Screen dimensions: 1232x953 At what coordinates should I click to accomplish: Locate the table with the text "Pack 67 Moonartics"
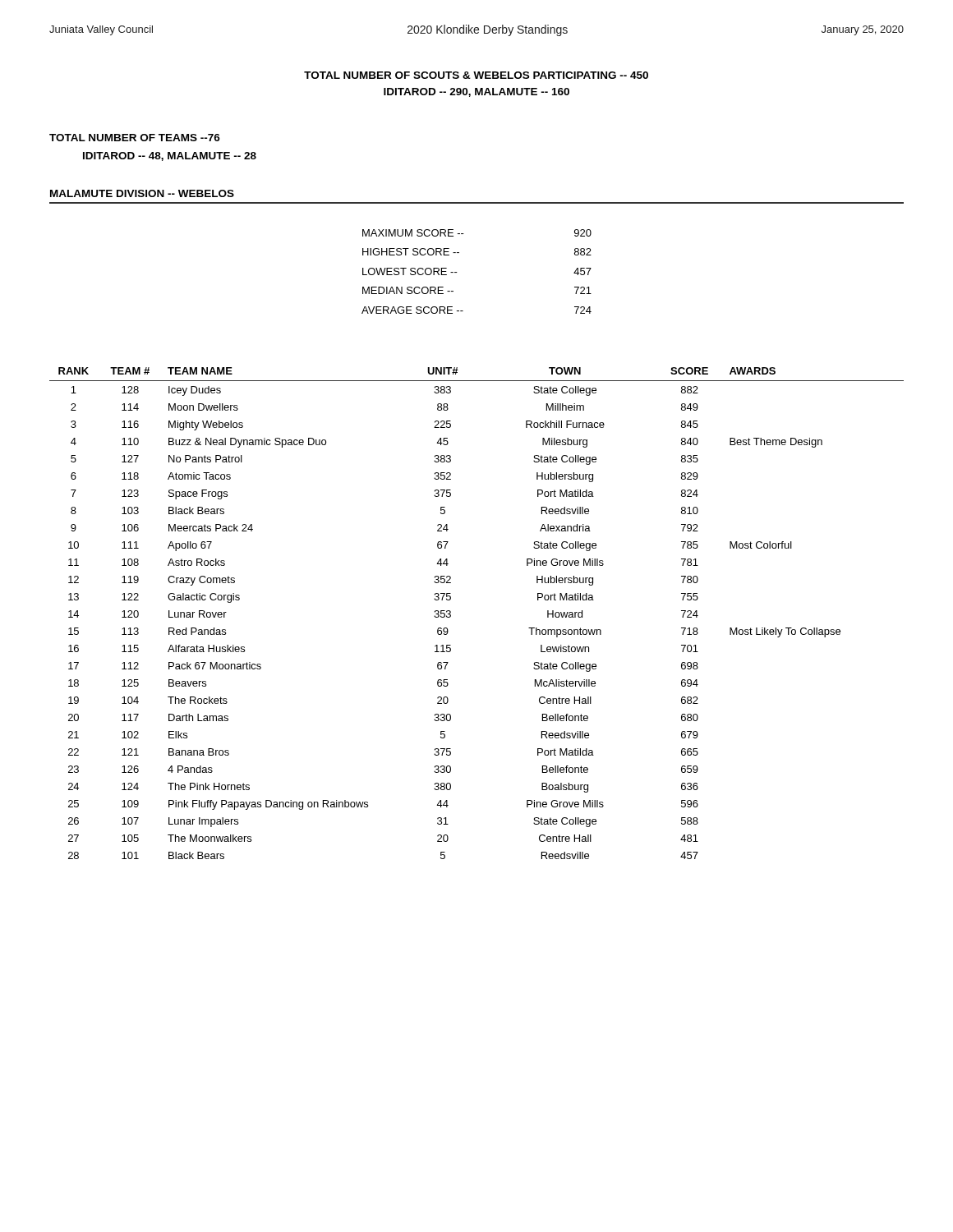click(476, 613)
